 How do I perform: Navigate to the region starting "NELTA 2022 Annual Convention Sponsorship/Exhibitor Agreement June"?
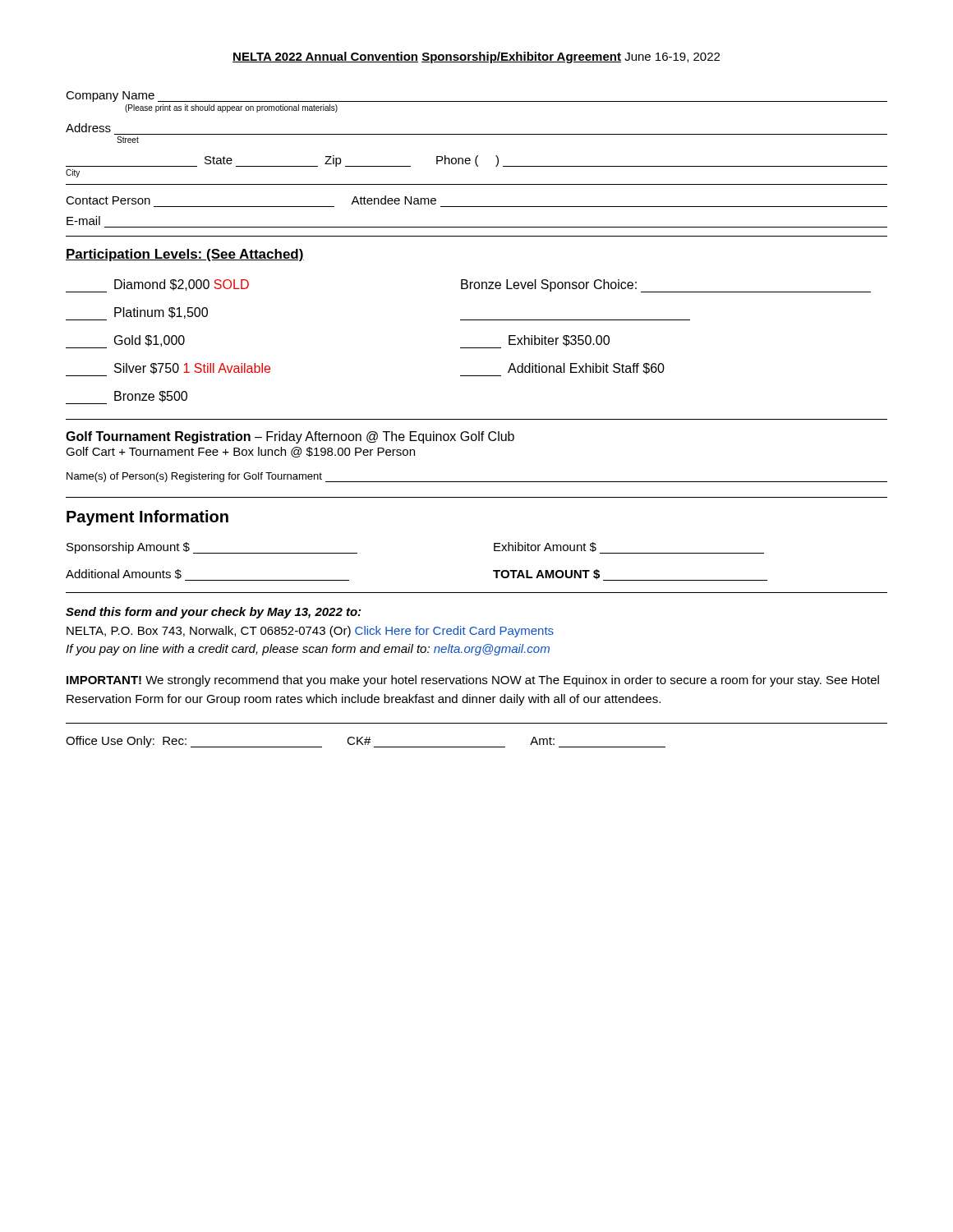(476, 56)
